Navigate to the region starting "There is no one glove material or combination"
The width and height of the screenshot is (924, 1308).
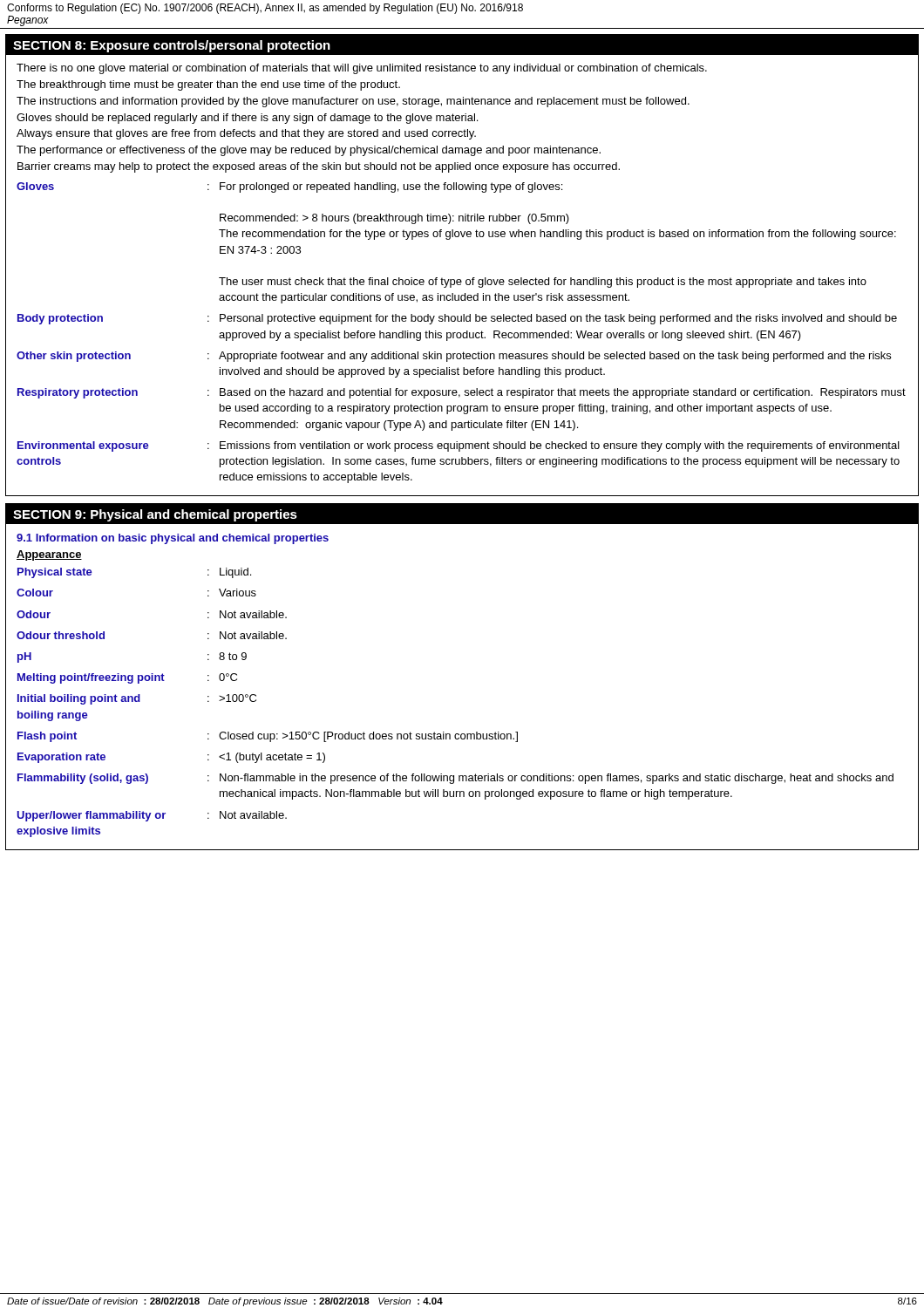tap(362, 117)
